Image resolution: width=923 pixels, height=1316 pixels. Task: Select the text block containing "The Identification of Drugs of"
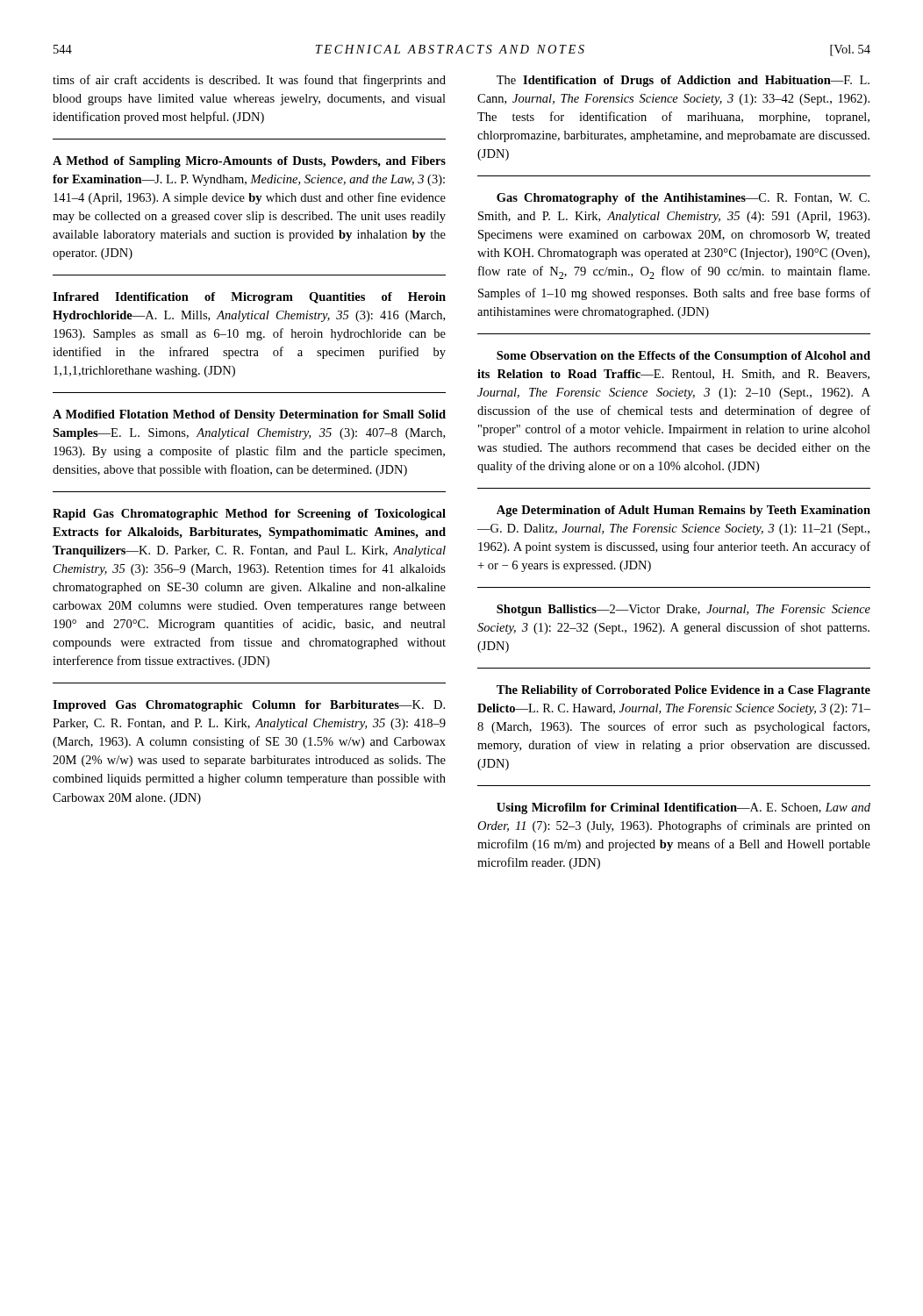[674, 117]
